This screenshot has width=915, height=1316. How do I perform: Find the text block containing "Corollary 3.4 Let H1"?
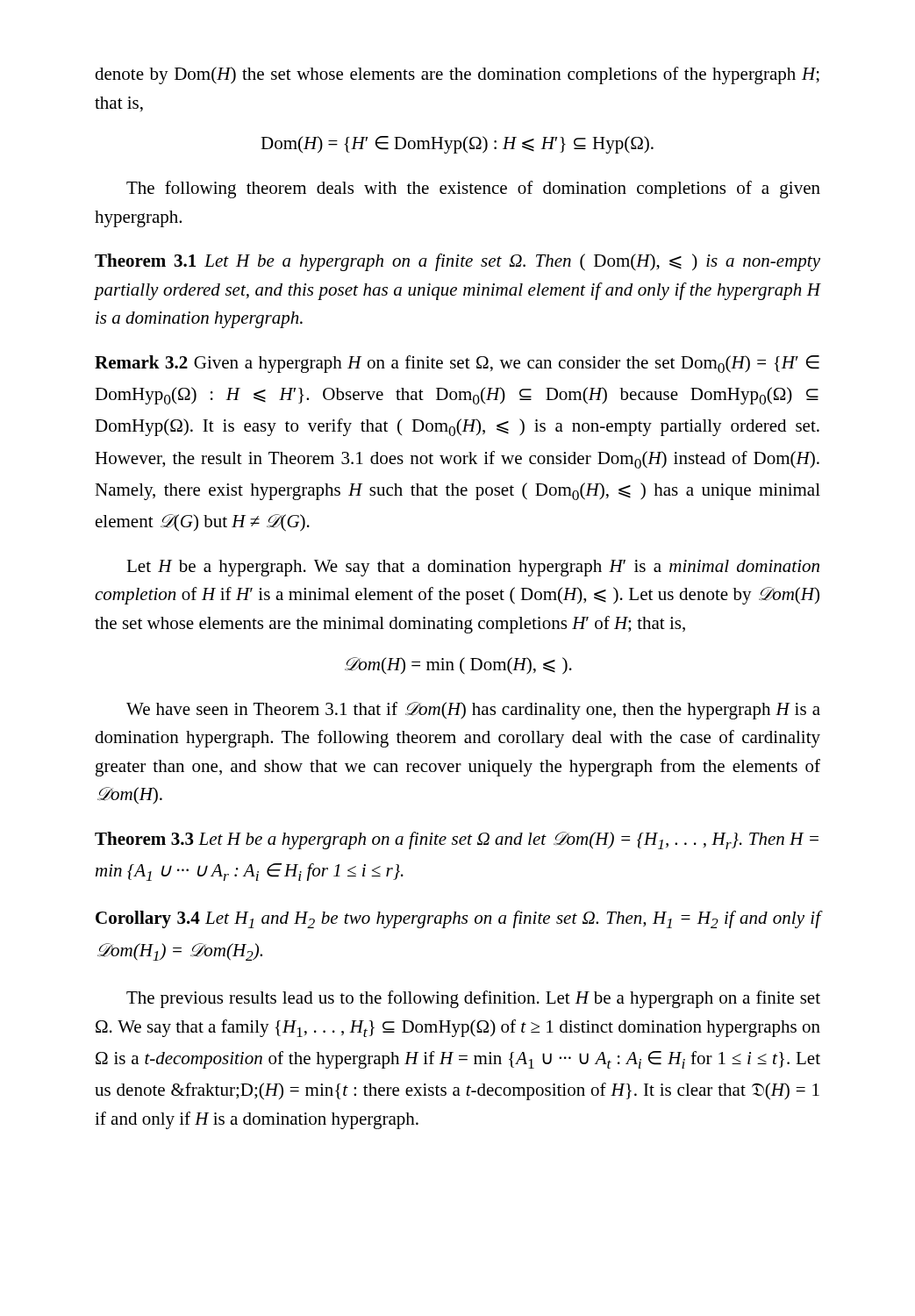pos(458,919)
